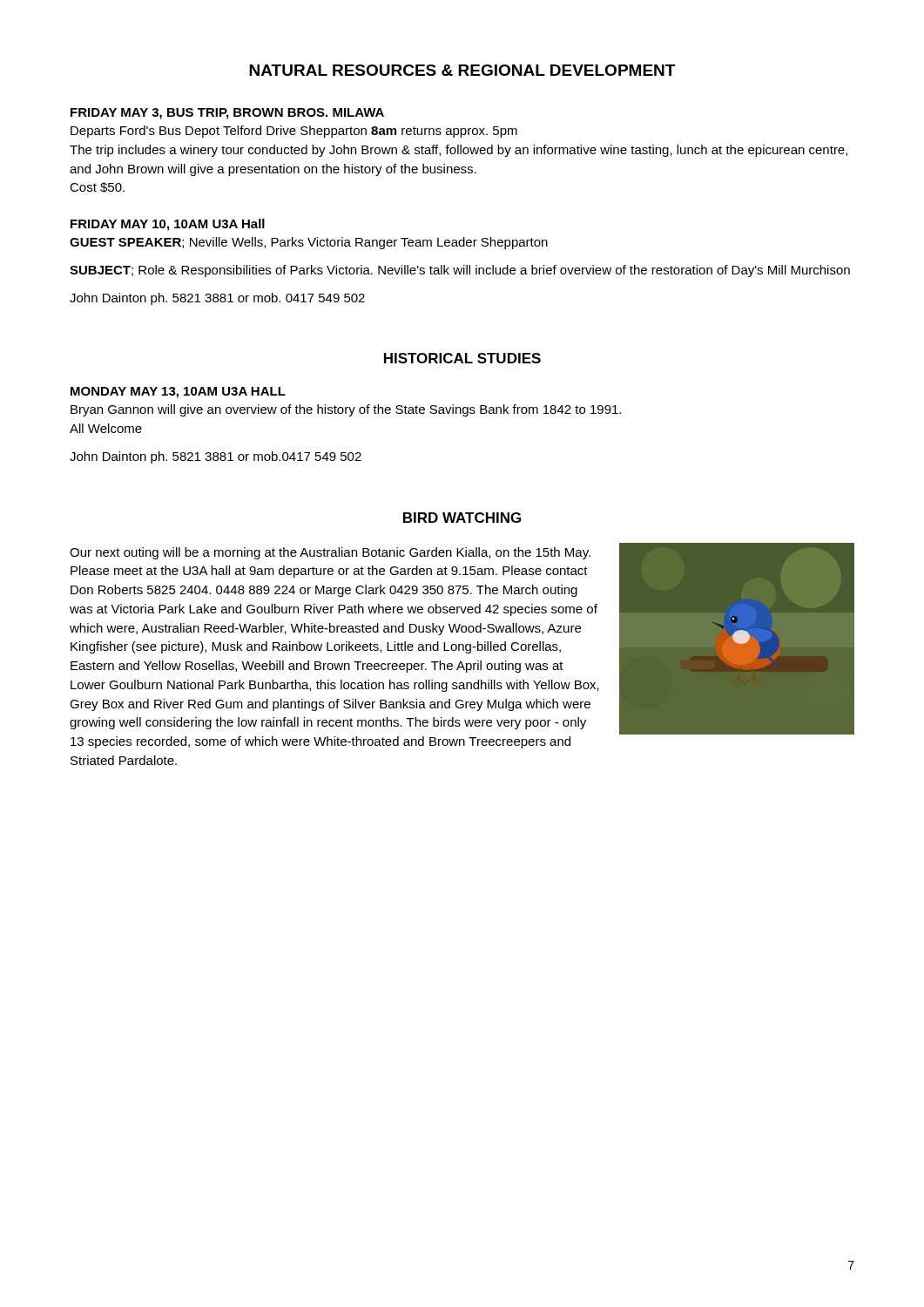Select the text block containing "Our next outing will be"
Image resolution: width=924 pixels, height=1307 pixels.
[335, 656]
